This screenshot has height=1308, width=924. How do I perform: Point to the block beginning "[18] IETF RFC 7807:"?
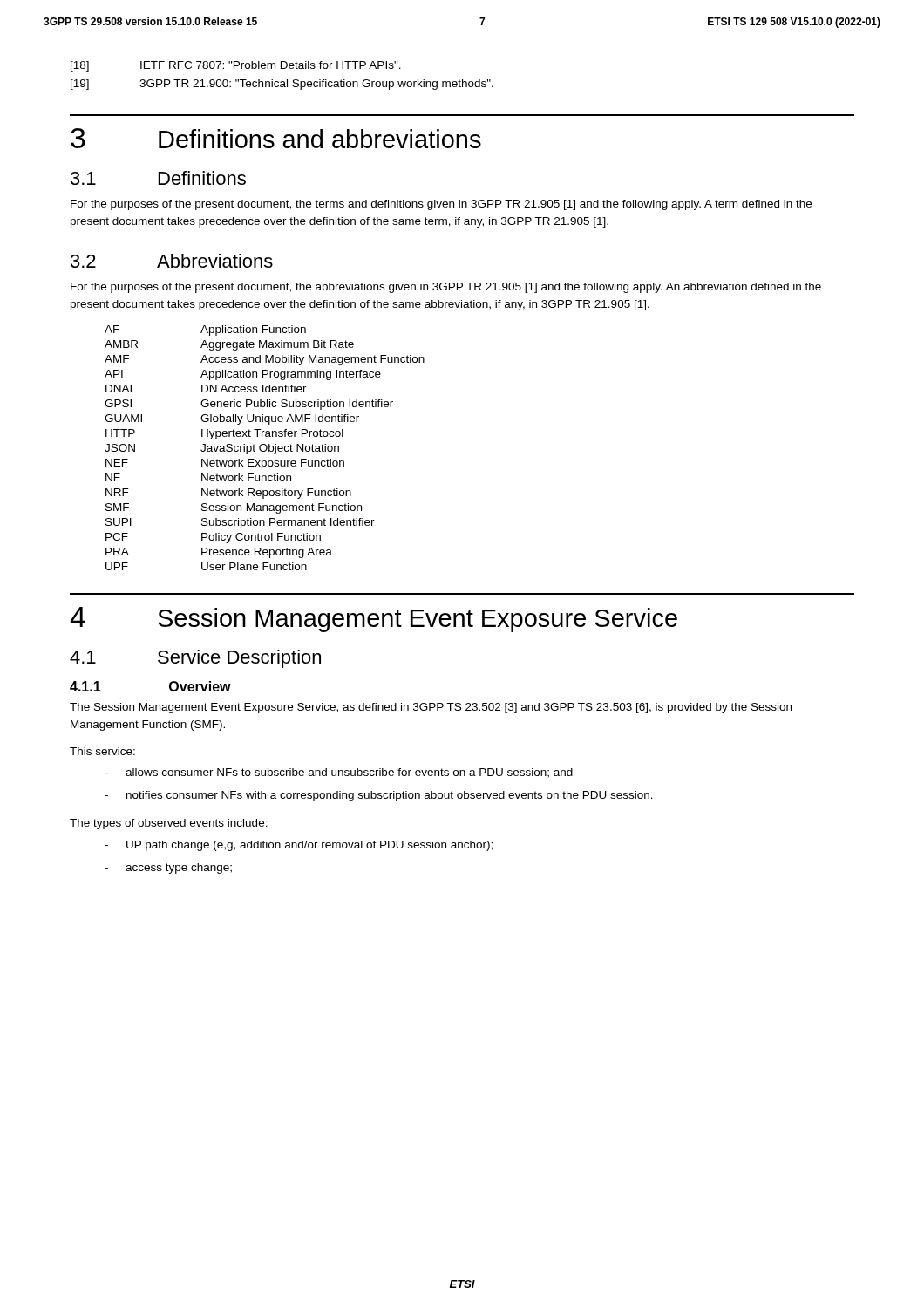[x=236, y=65]
